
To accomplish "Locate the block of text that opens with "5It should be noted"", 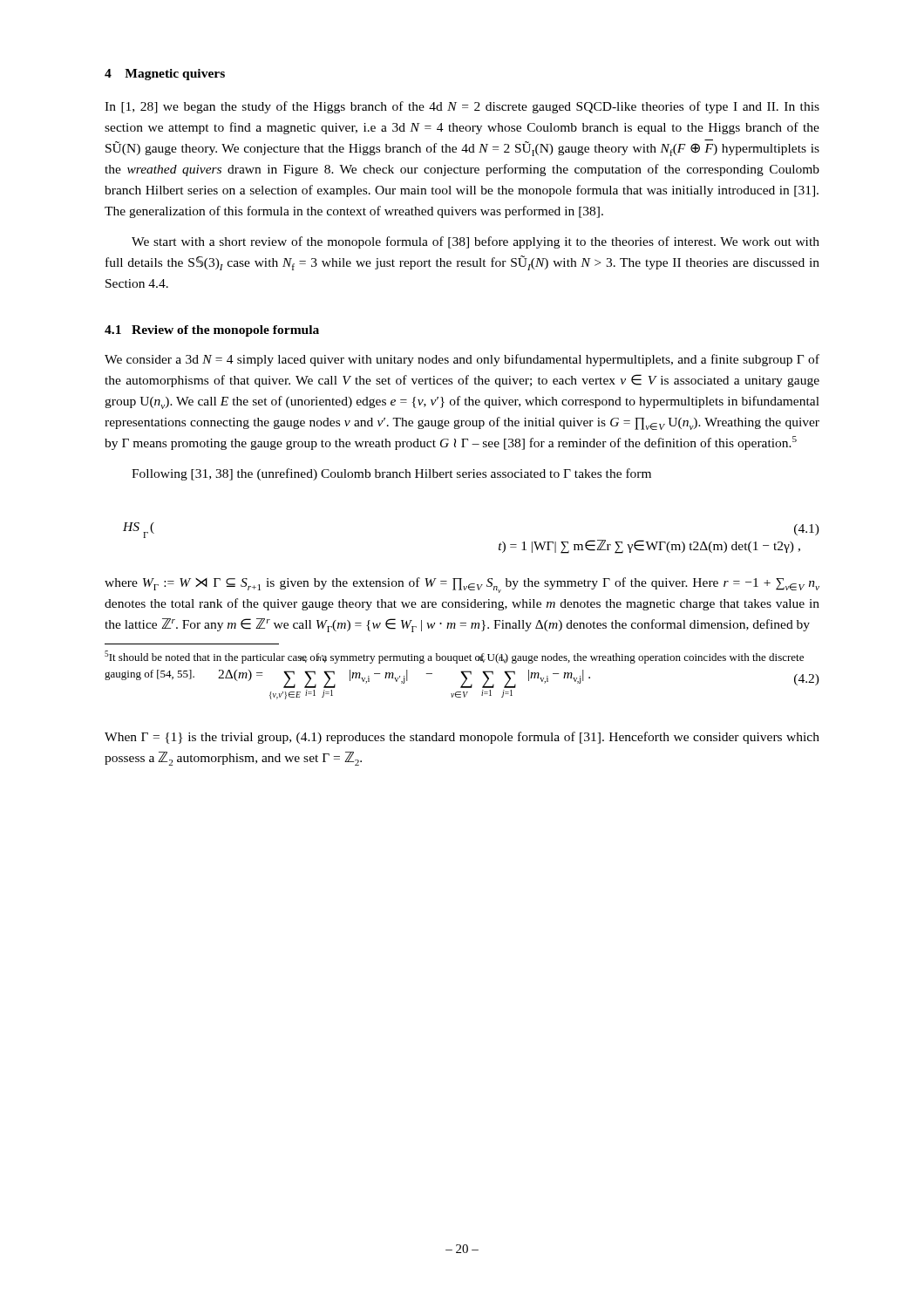I will click(454, 665).
